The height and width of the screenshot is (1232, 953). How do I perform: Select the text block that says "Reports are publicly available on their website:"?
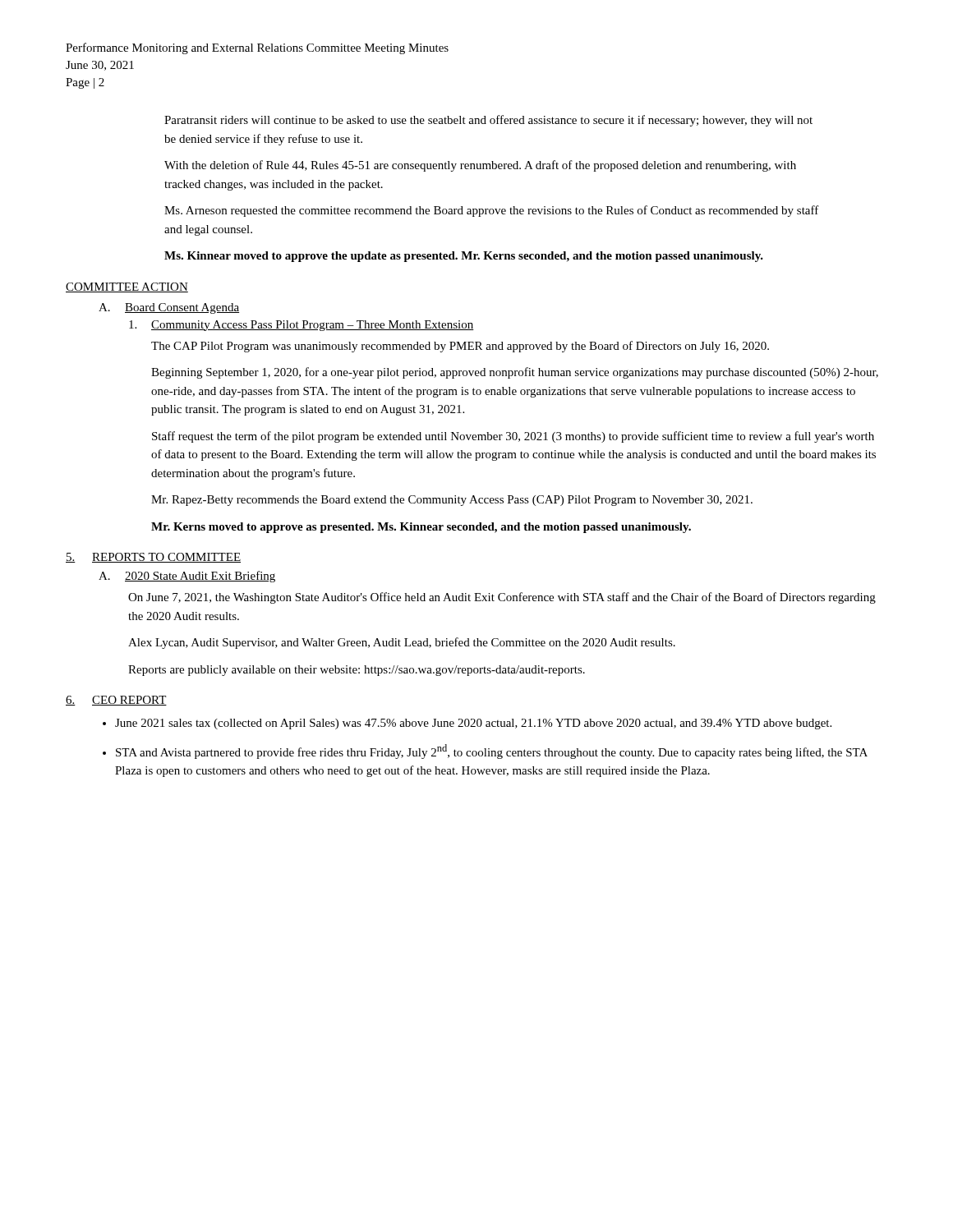[x=508, y=669]
